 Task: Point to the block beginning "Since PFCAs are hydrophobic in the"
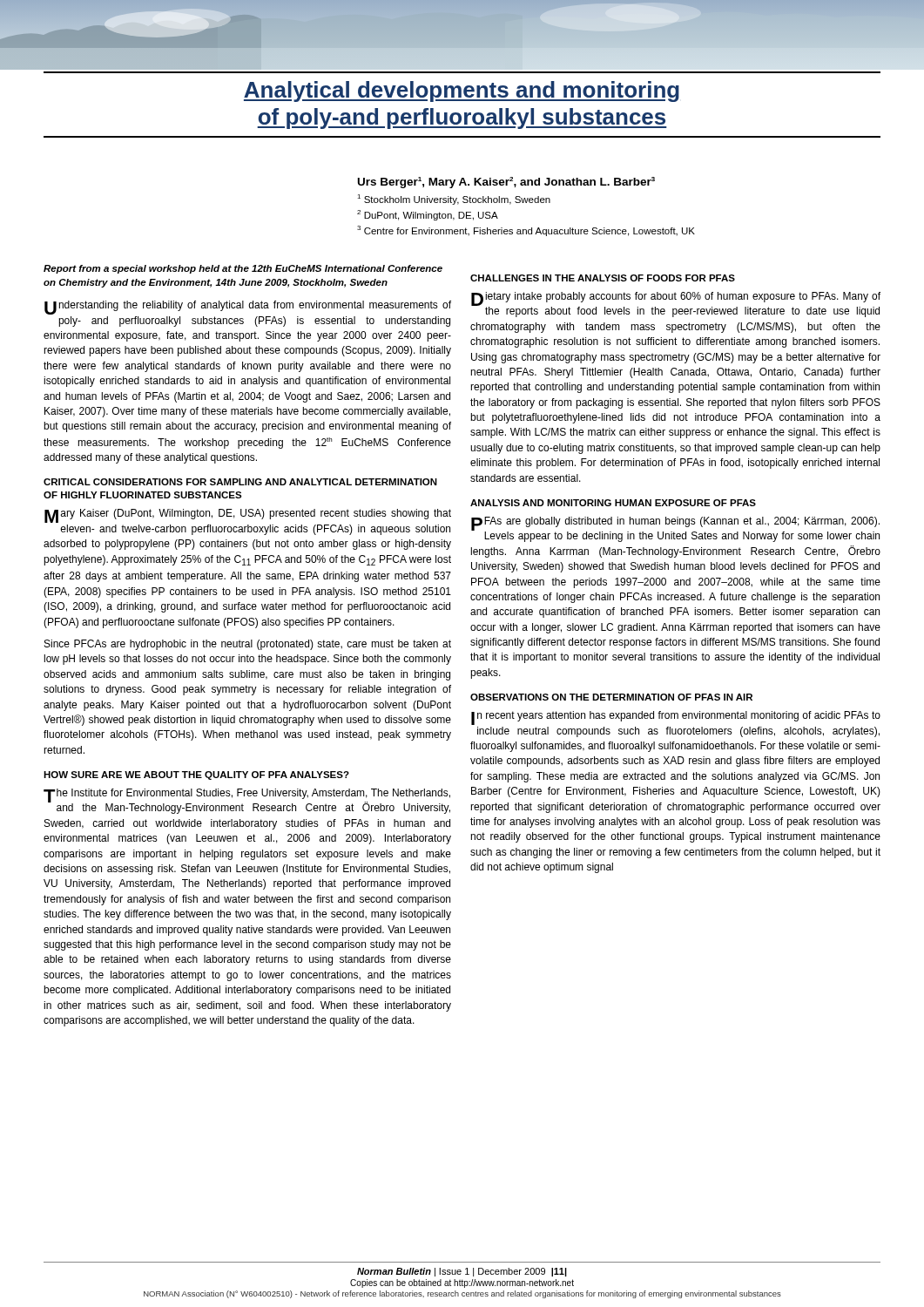click(x=247, y=697)
